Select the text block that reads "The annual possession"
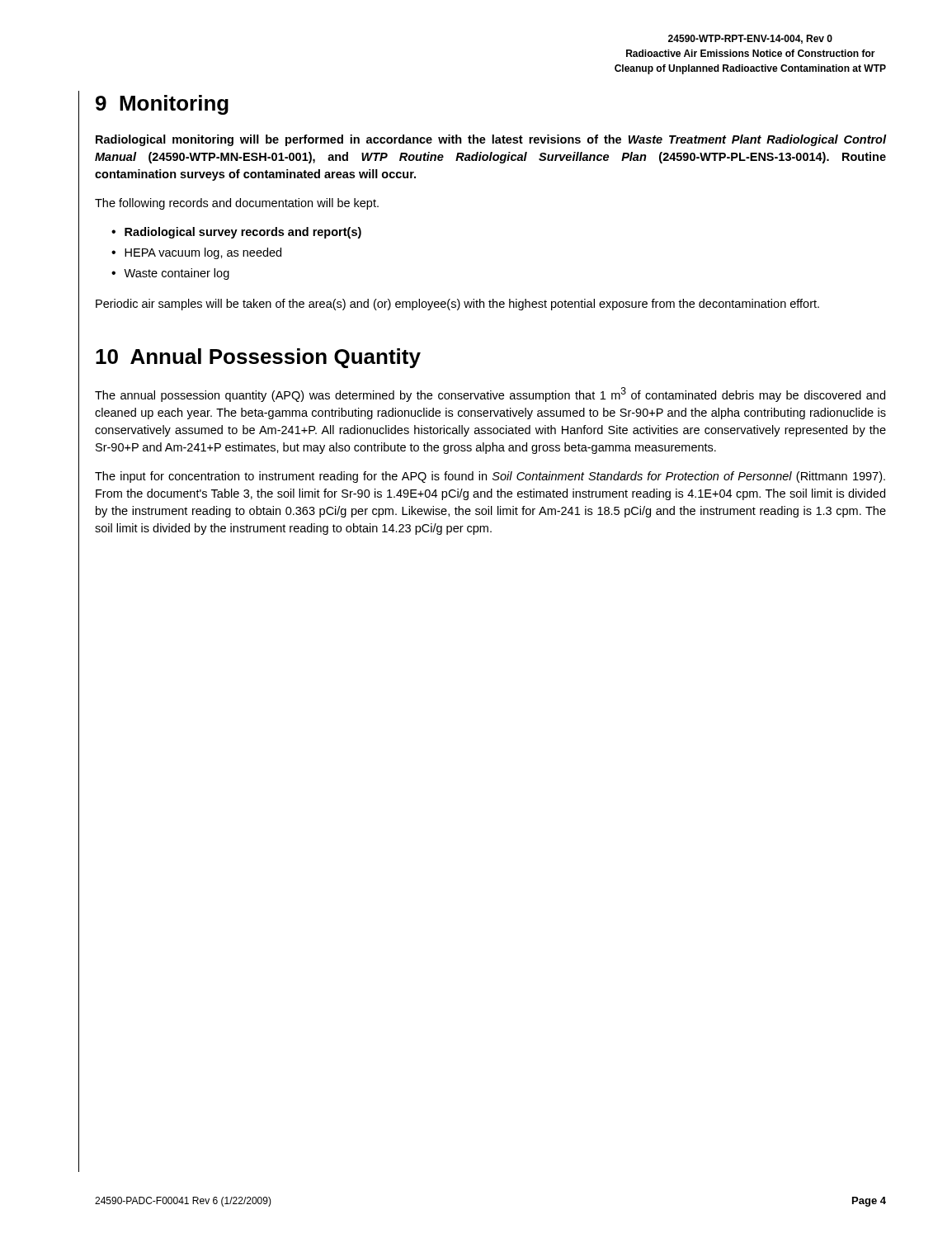 [x=490, y=420]
